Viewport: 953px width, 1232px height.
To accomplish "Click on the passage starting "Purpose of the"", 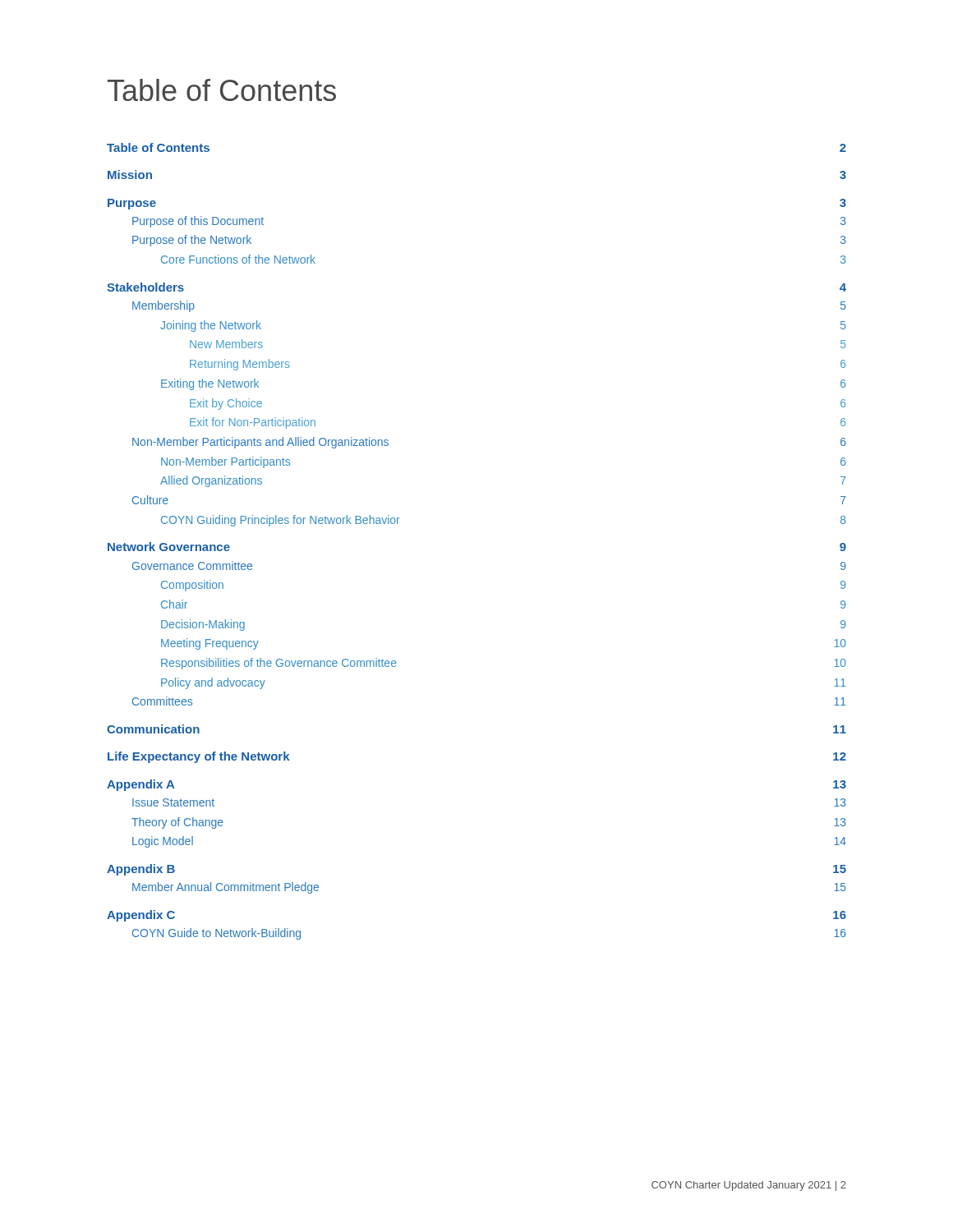I will click(x=192, y=240).
